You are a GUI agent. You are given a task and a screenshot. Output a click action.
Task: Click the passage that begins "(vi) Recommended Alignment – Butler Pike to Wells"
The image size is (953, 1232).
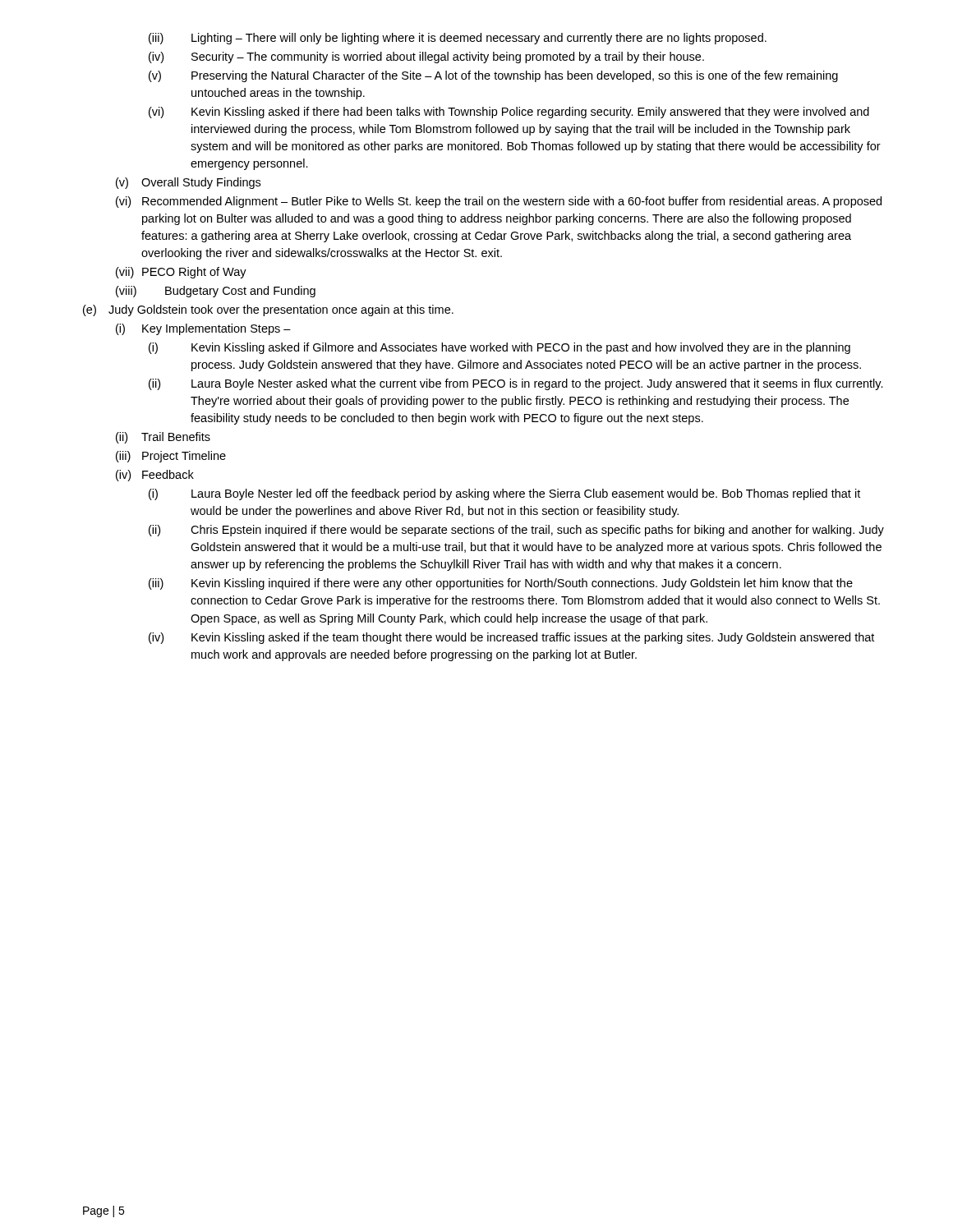pos(501,228)
